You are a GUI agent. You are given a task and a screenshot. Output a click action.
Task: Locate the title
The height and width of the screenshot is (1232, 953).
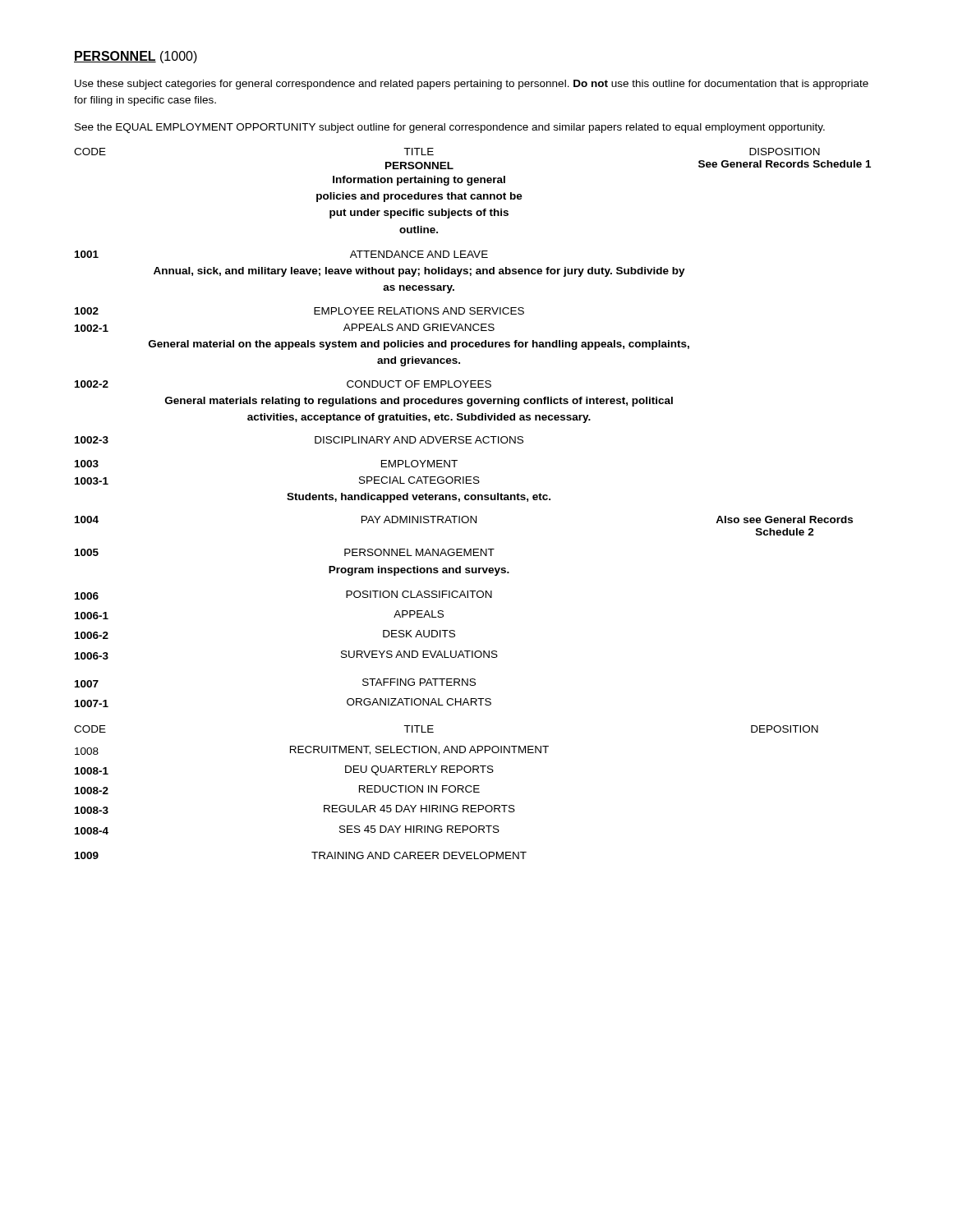coord(136,56)
